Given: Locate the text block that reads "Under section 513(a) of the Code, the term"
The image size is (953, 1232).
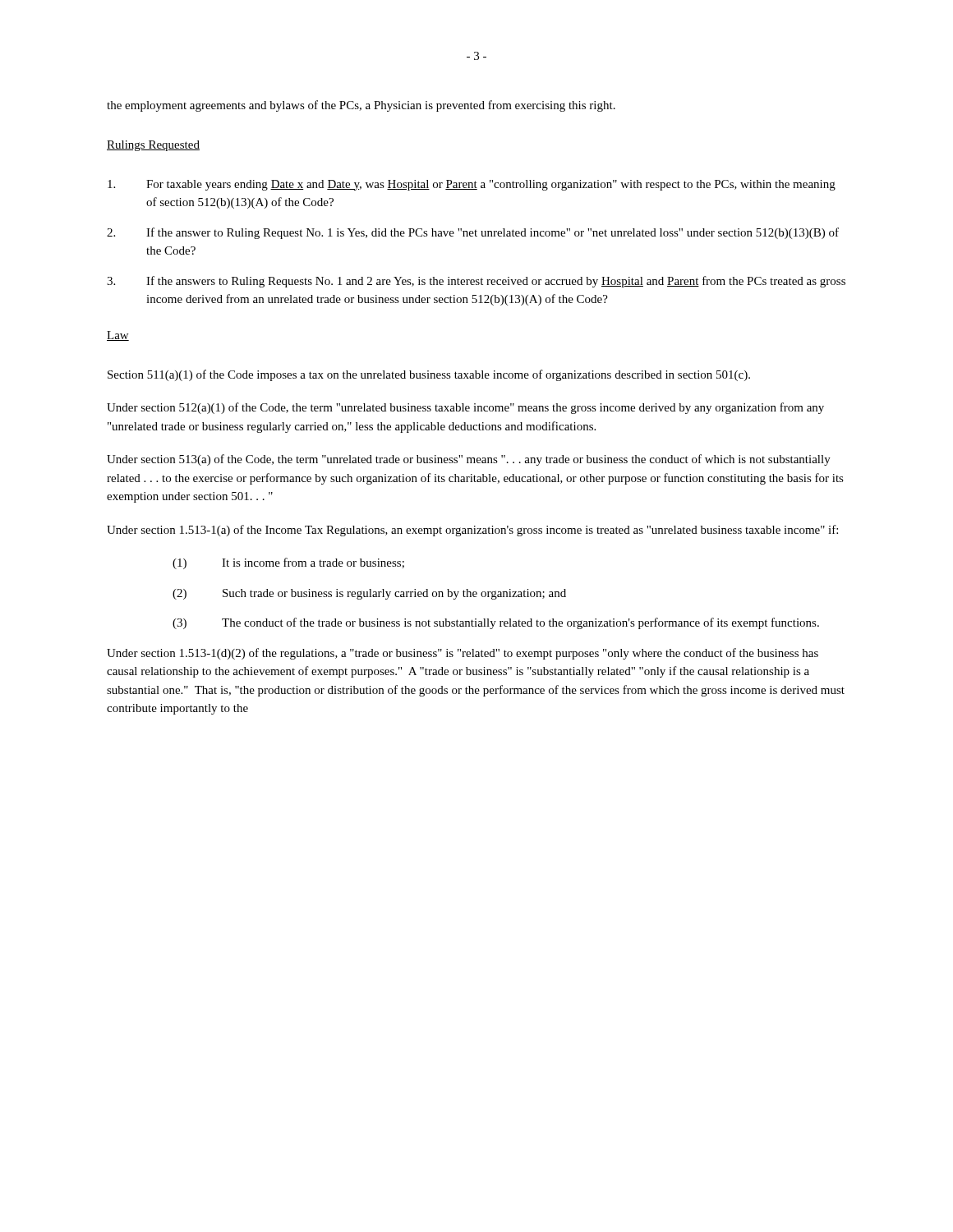Looking at the screenshot, I should [x=475, y=478].
